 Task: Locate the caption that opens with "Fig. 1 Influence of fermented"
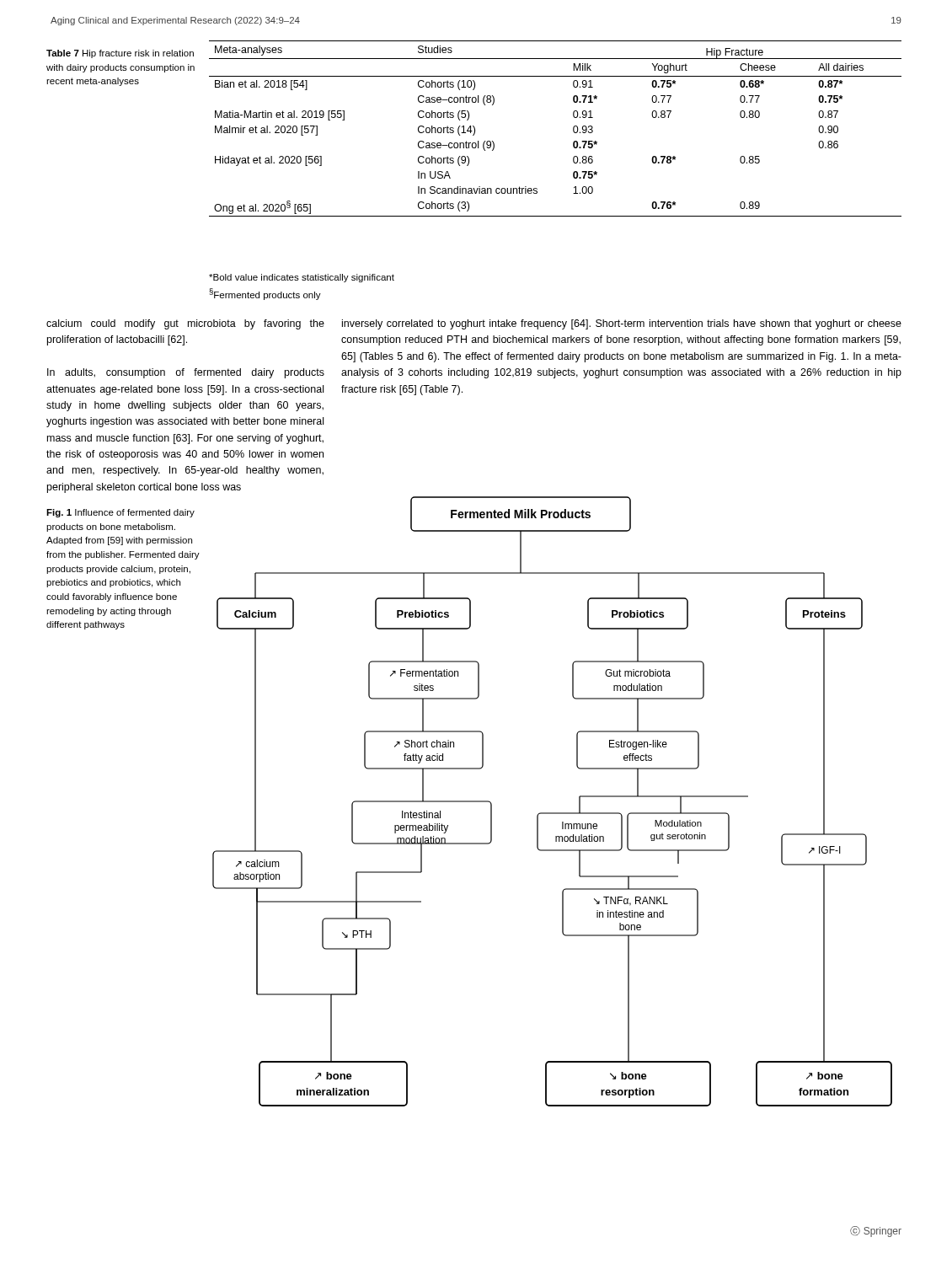(x=123, y=568)
